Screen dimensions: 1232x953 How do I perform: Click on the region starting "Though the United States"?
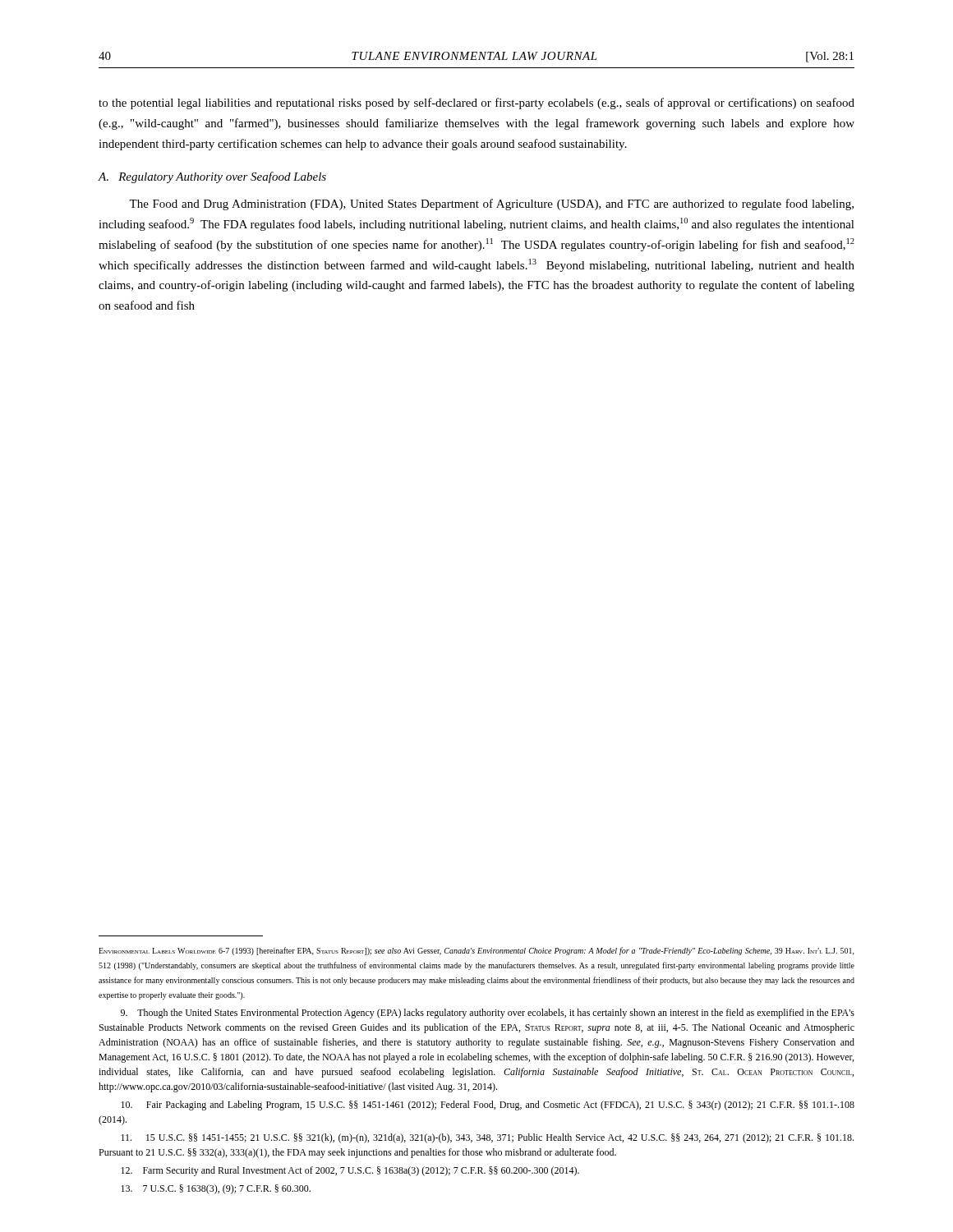tap(476, 1050)
